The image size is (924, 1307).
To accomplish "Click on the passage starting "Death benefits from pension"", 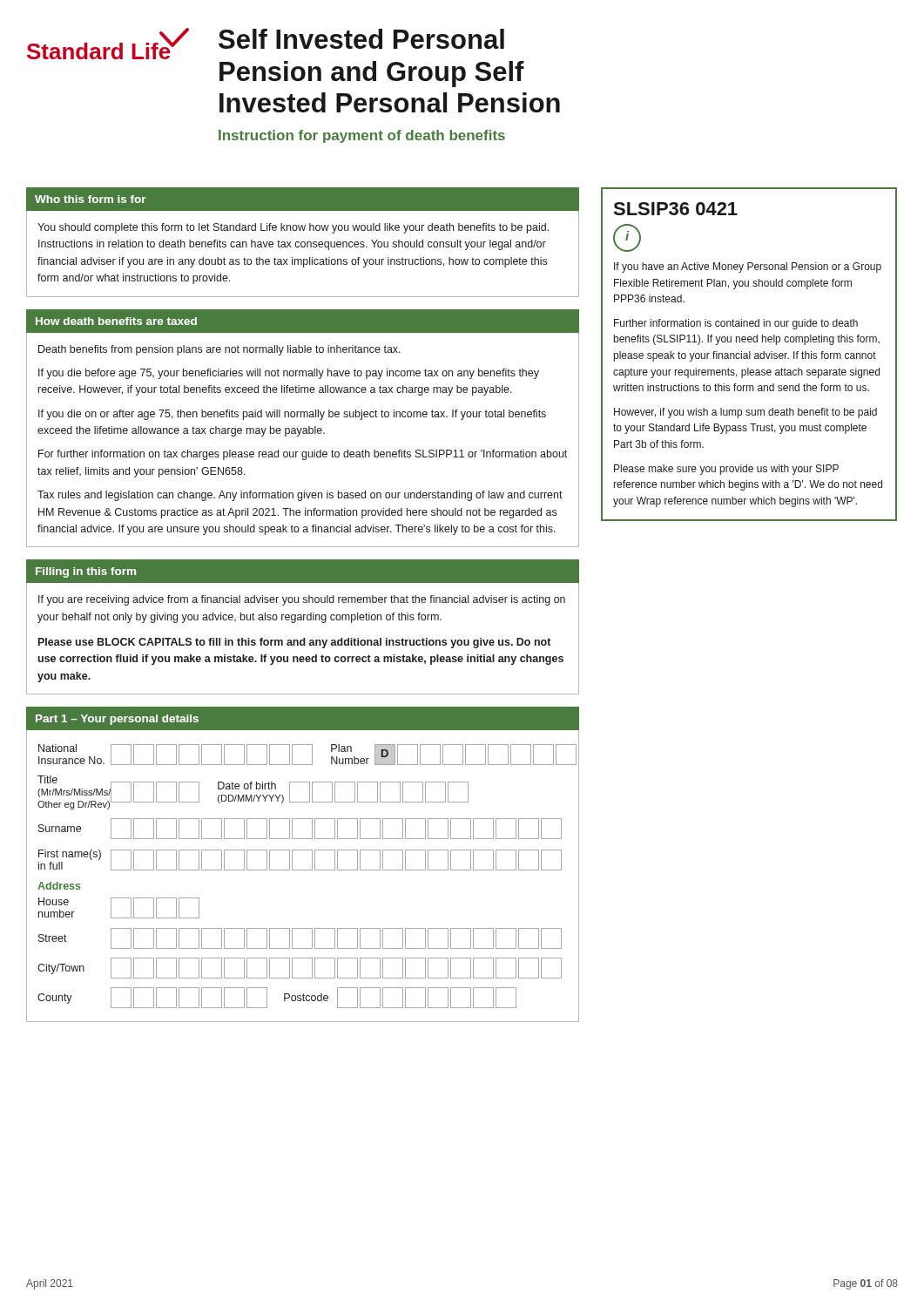I will [303, 439].
